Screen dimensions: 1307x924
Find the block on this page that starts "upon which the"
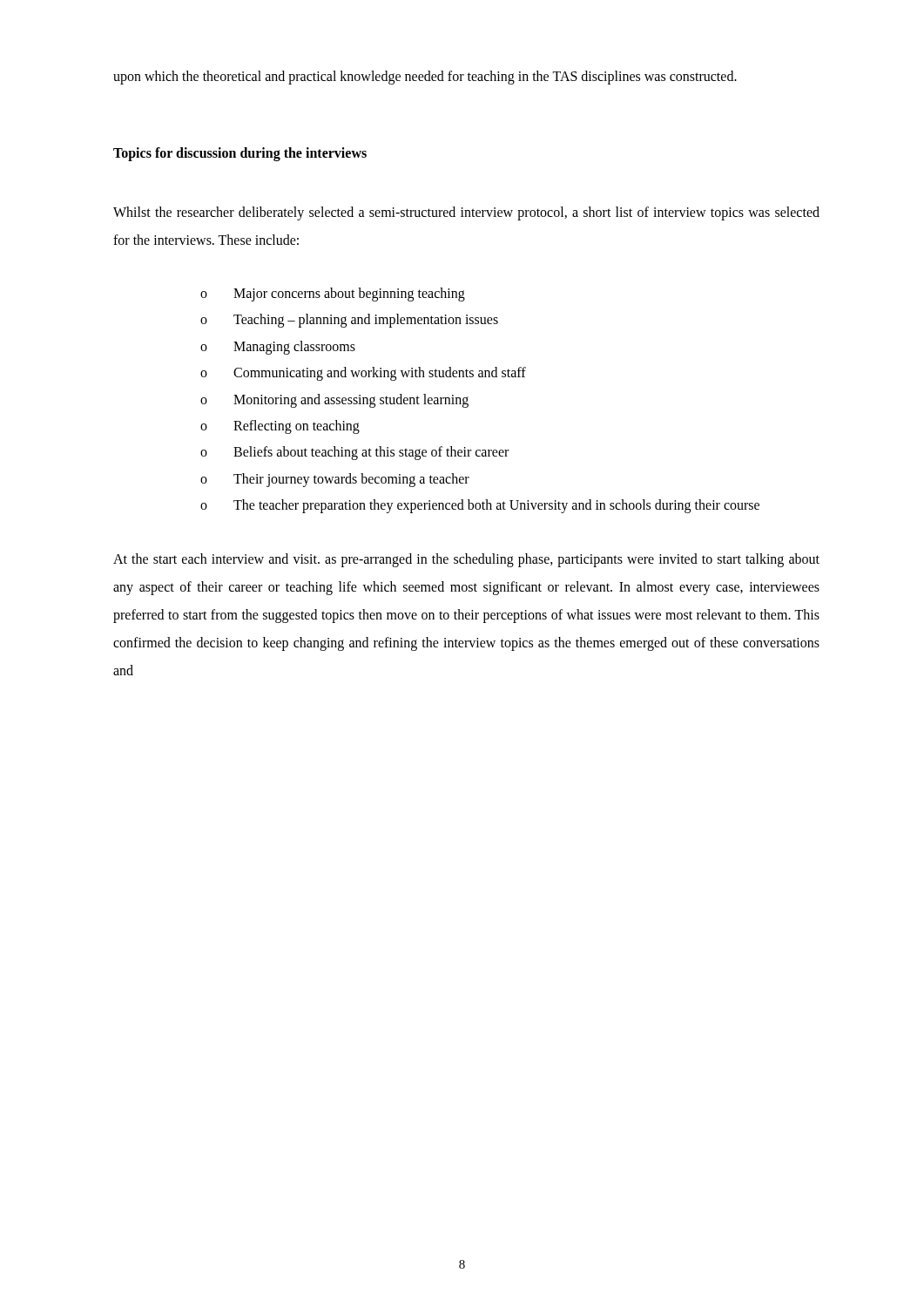425,76
